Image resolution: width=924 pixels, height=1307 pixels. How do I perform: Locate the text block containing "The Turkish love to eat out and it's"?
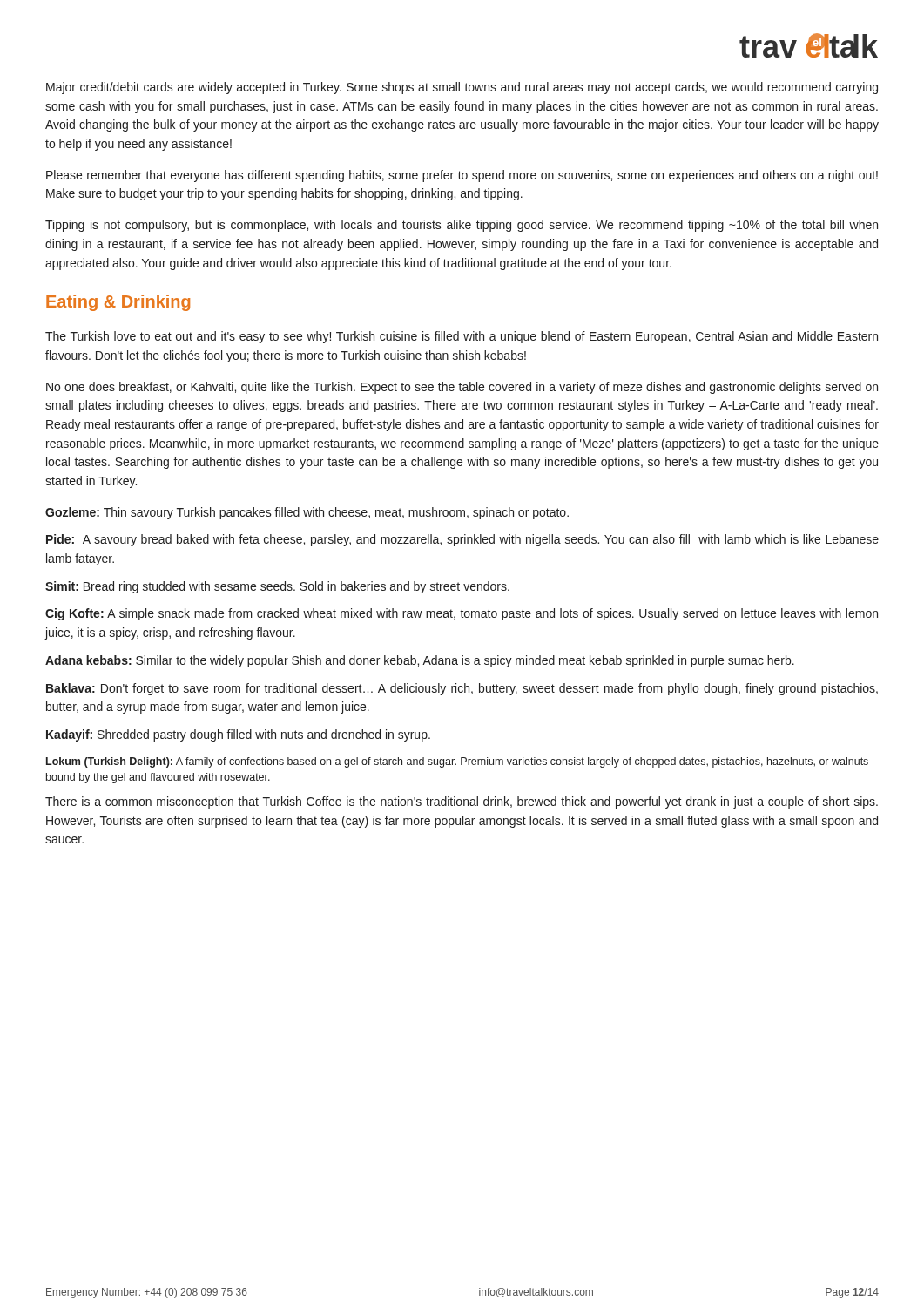(462, 346)
